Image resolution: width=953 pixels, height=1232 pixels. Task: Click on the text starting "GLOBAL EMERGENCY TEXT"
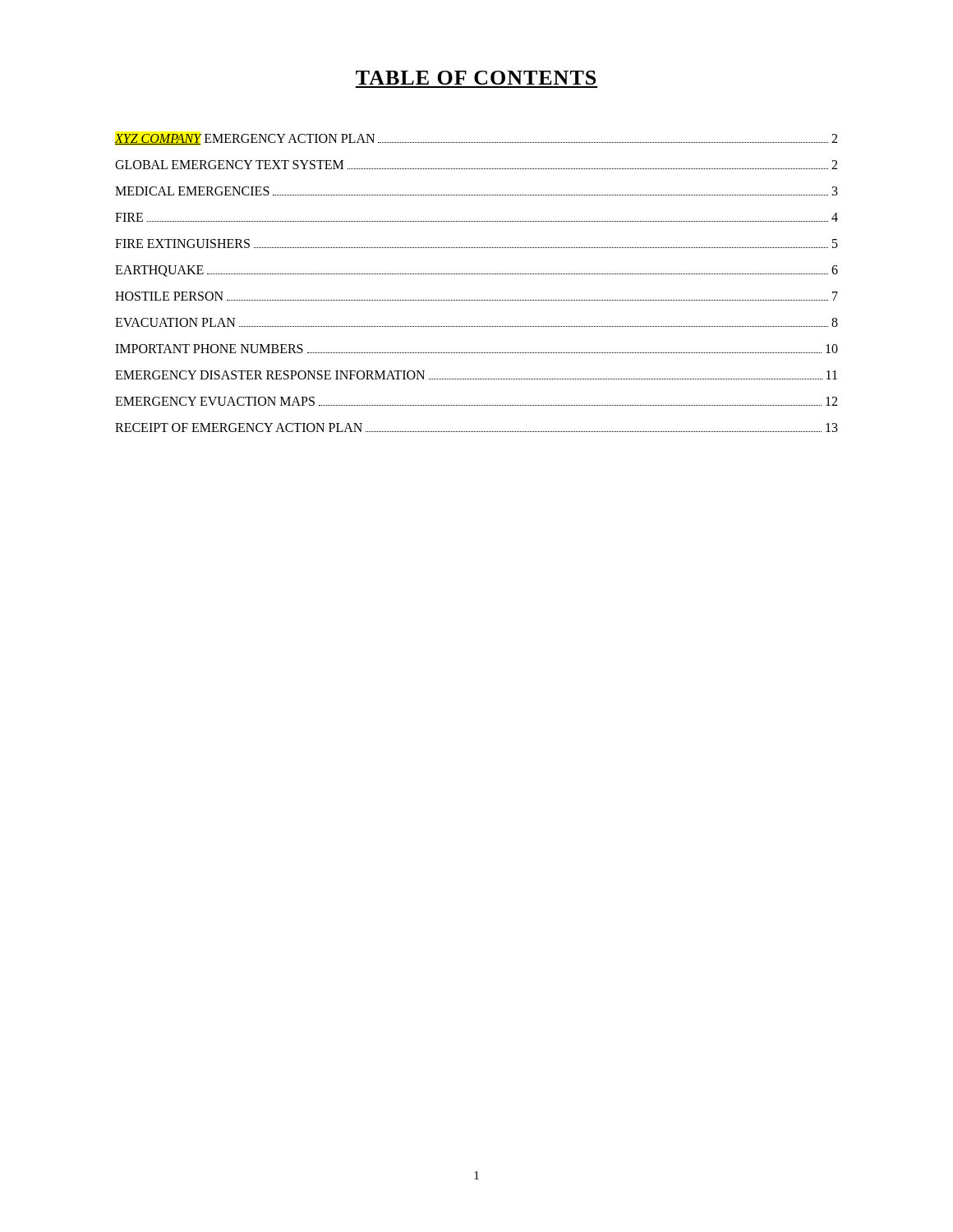pyautogui.click(x=476, y=165)
